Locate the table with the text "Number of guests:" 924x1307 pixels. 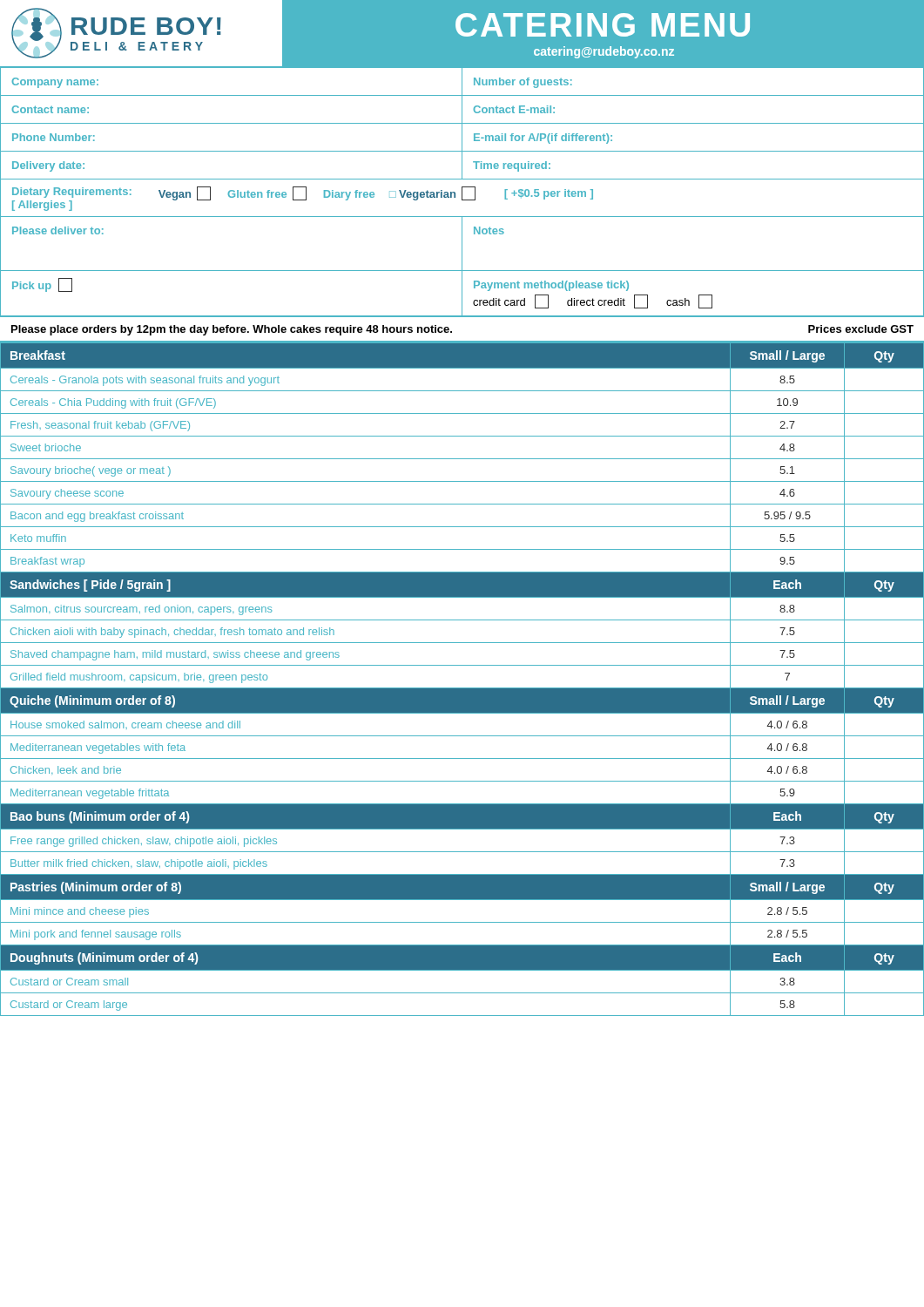(x=462, y=192)
